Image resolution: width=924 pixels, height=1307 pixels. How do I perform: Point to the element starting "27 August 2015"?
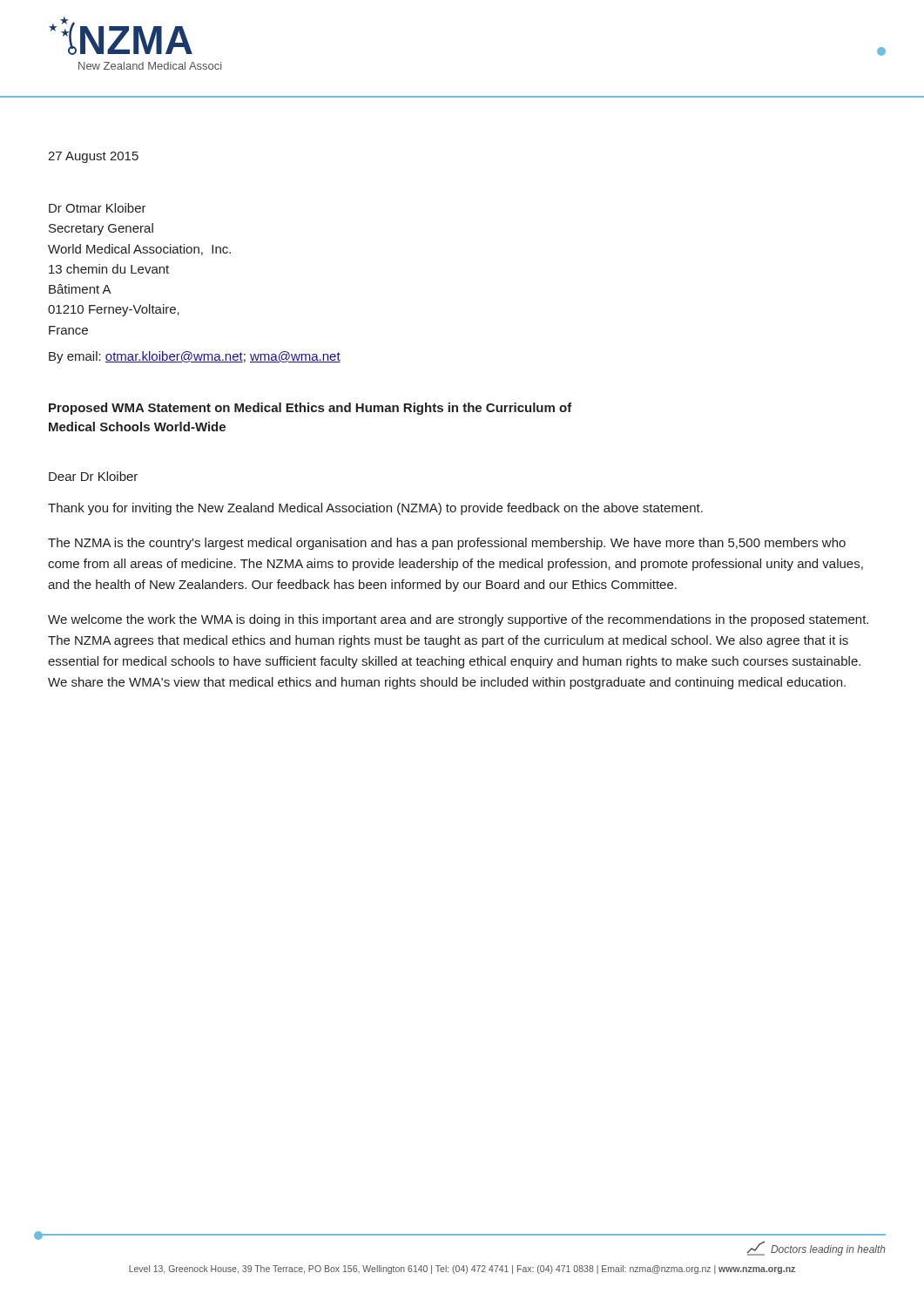coord(93,156)
